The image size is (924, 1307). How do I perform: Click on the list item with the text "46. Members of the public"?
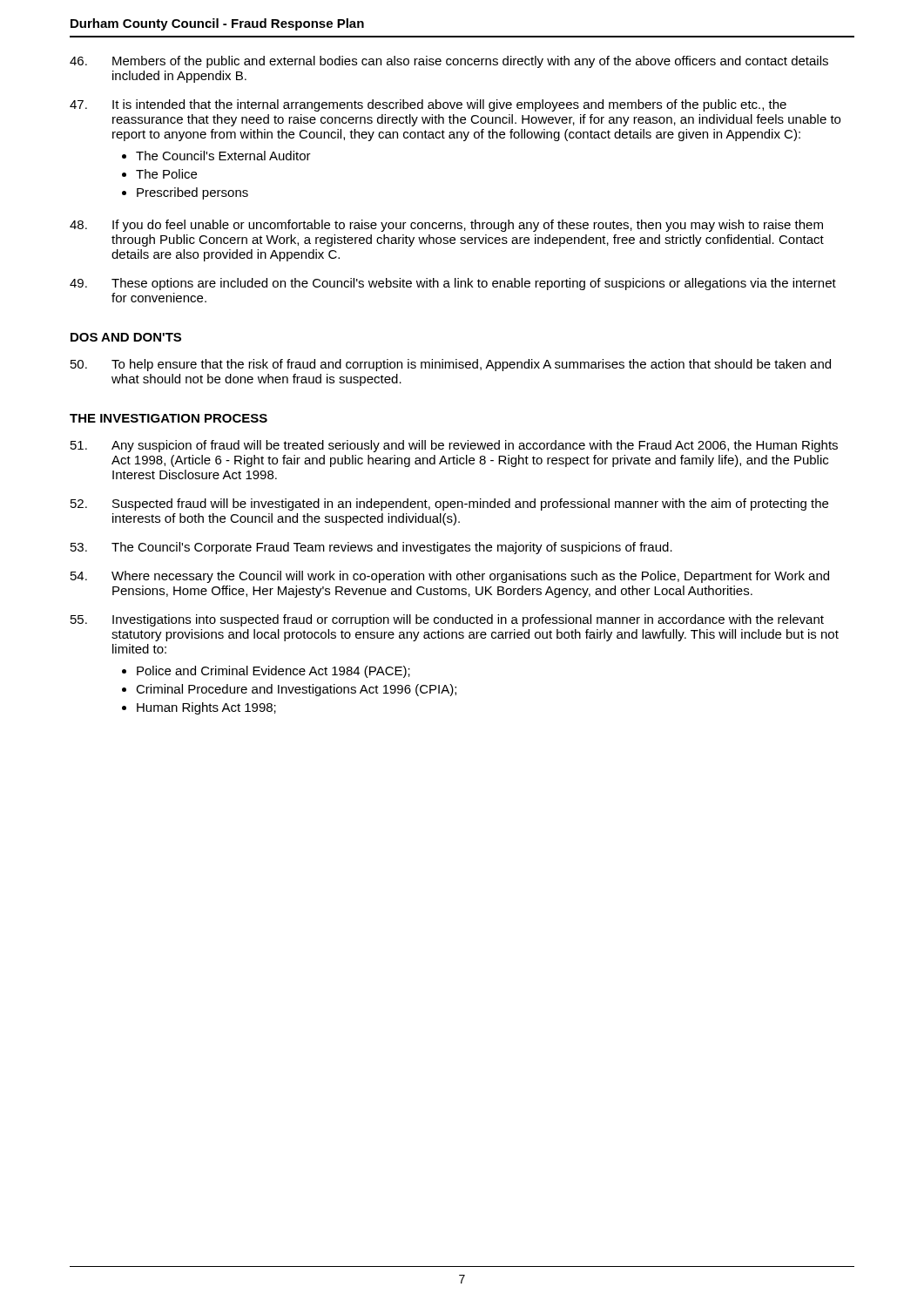pyautogui.click(x=462, y=68)
